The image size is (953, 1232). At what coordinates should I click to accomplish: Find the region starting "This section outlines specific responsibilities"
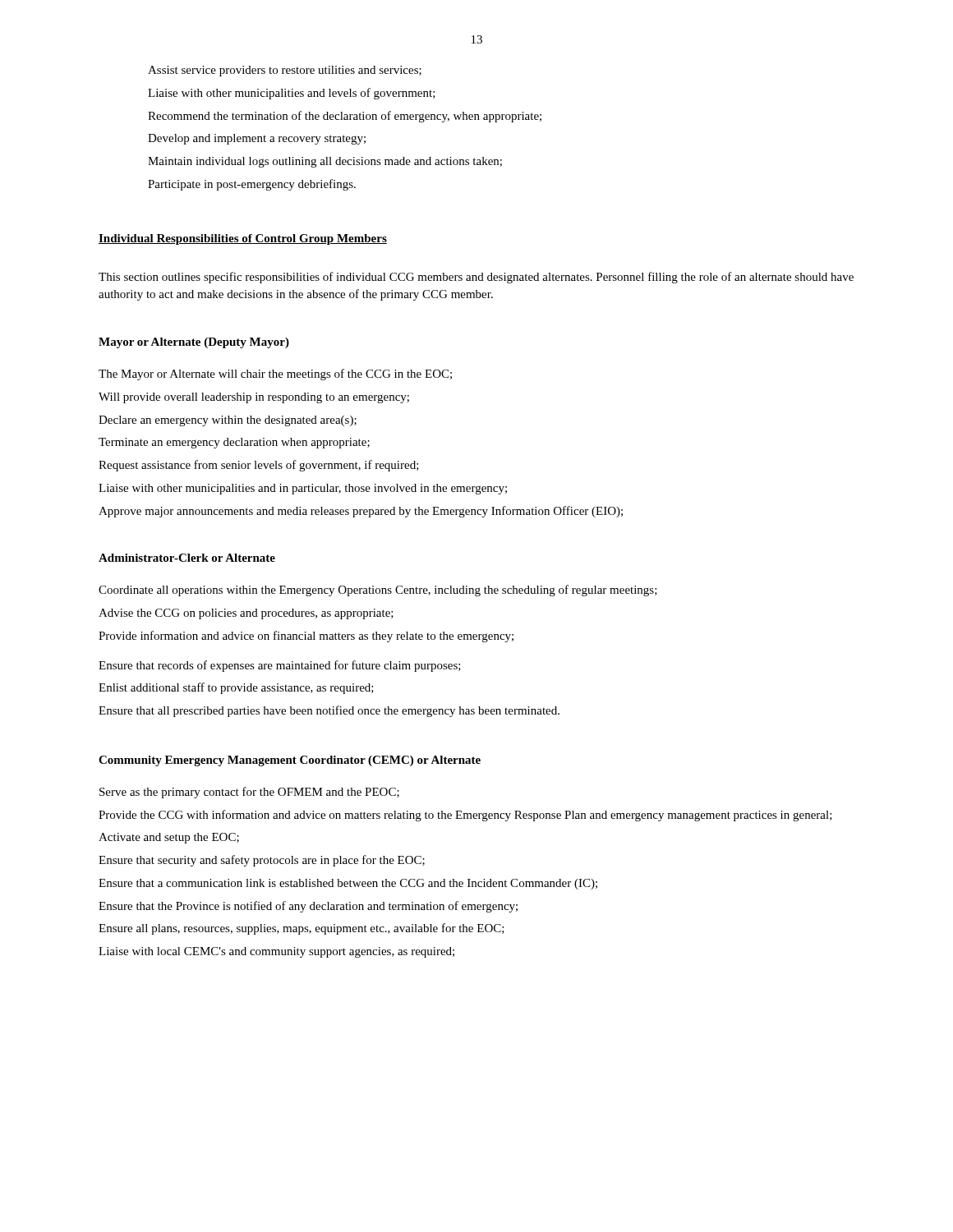pyautogui.click(x=476, y=285)
